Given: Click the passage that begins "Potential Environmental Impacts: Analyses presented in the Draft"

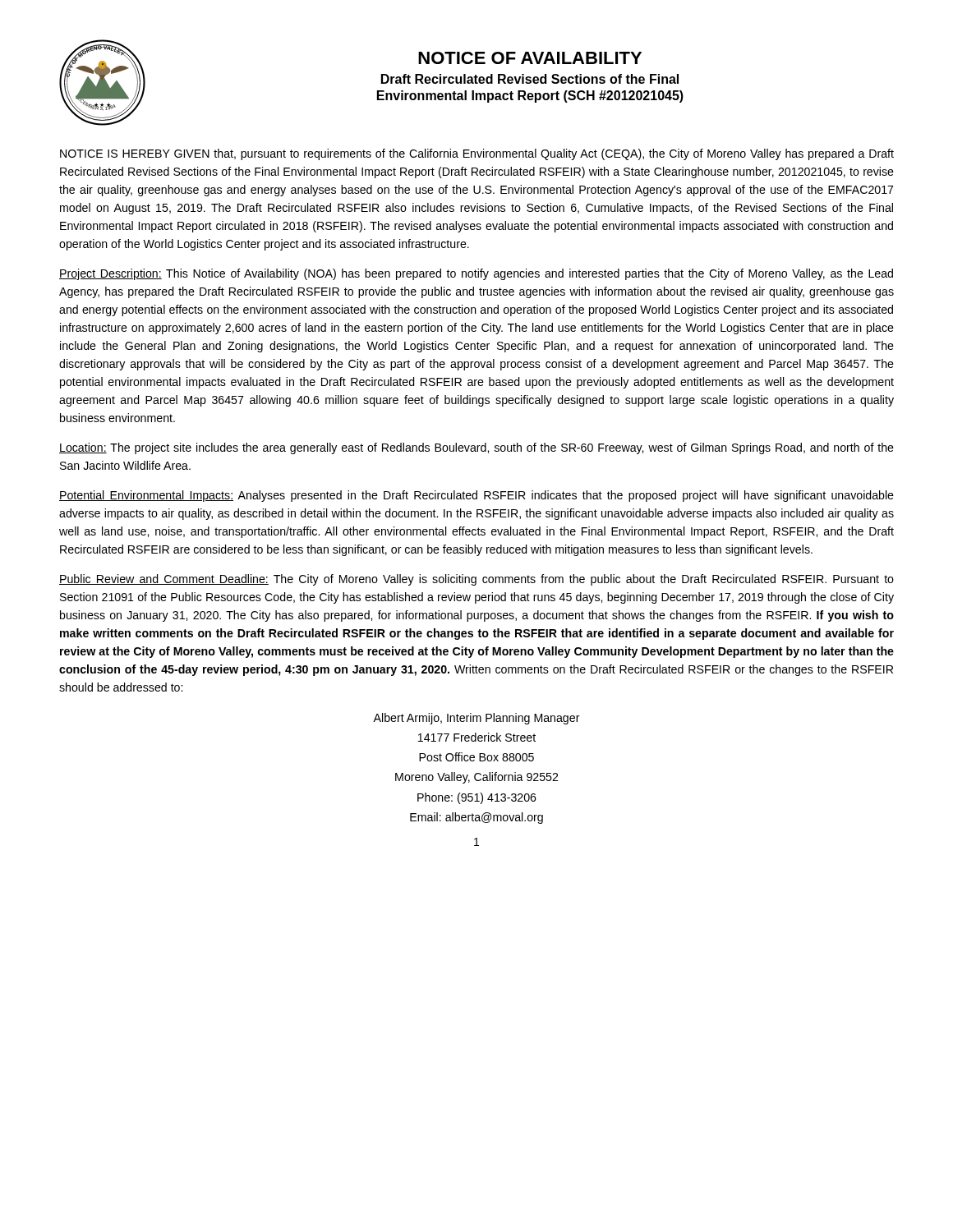Looking at the screenshot, I should coord(476,522).
